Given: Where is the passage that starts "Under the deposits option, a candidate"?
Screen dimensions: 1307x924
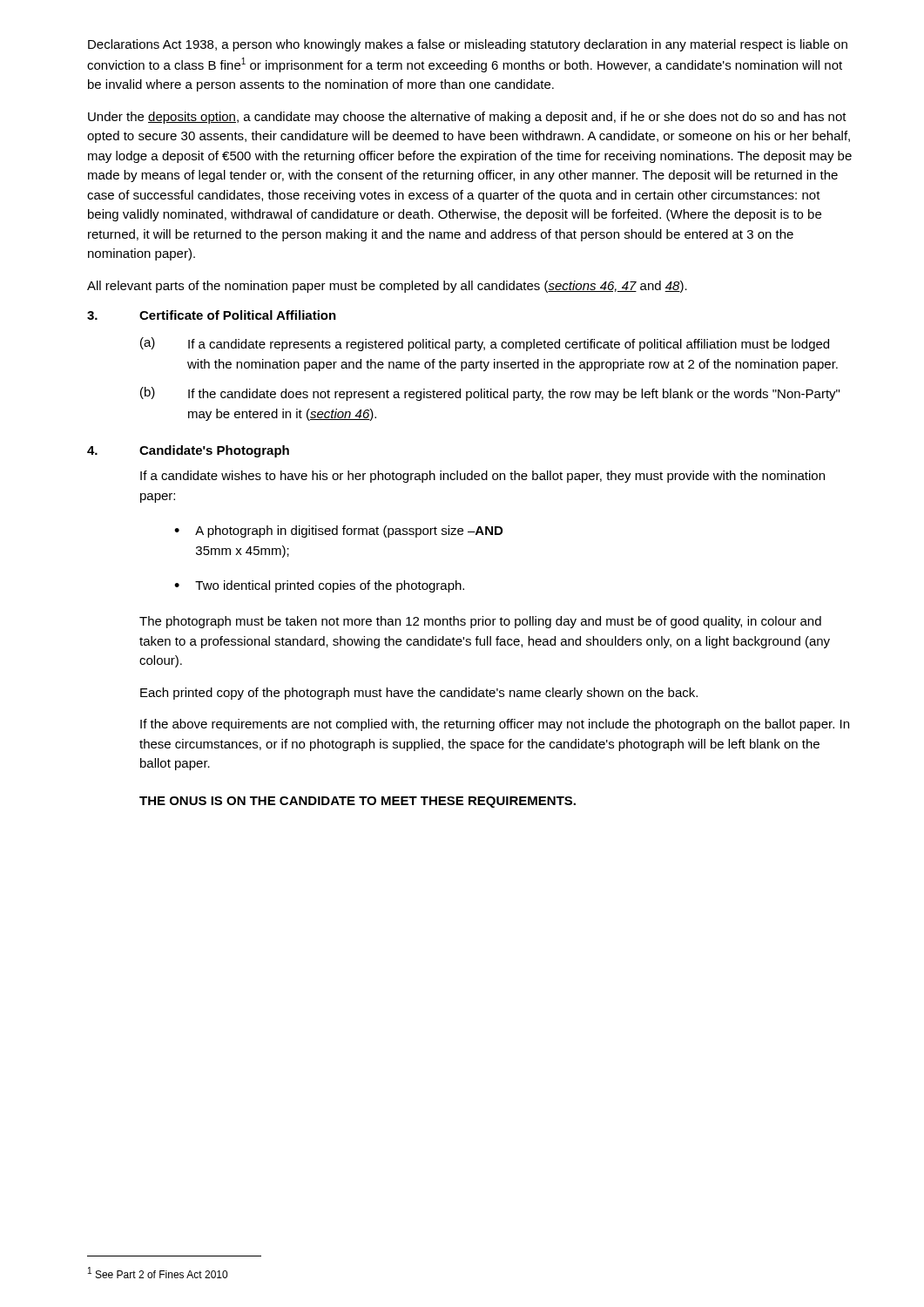Looking at the screenshot, I should 471,185.
